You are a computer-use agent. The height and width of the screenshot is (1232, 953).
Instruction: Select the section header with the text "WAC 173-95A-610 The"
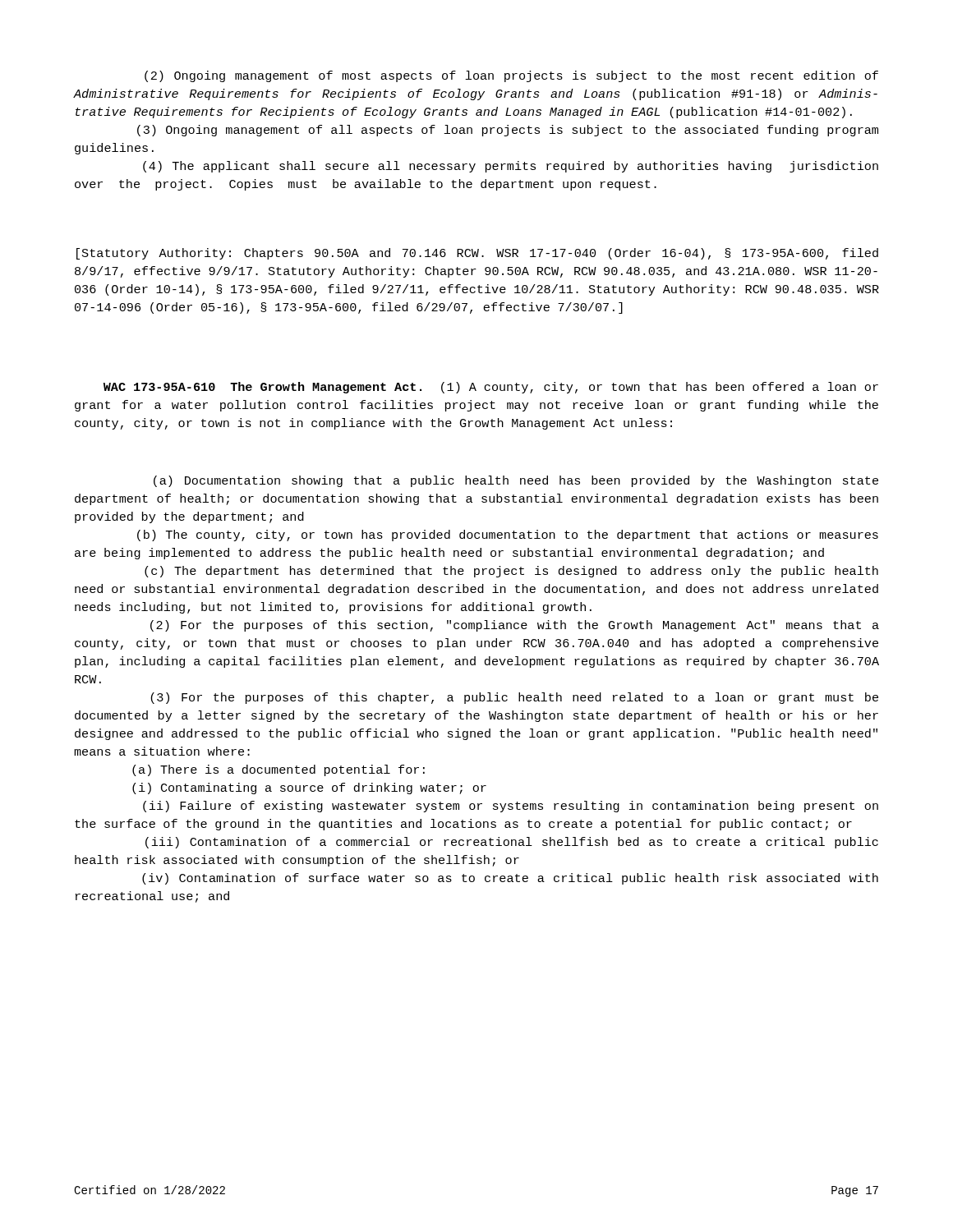click(476, 414)
